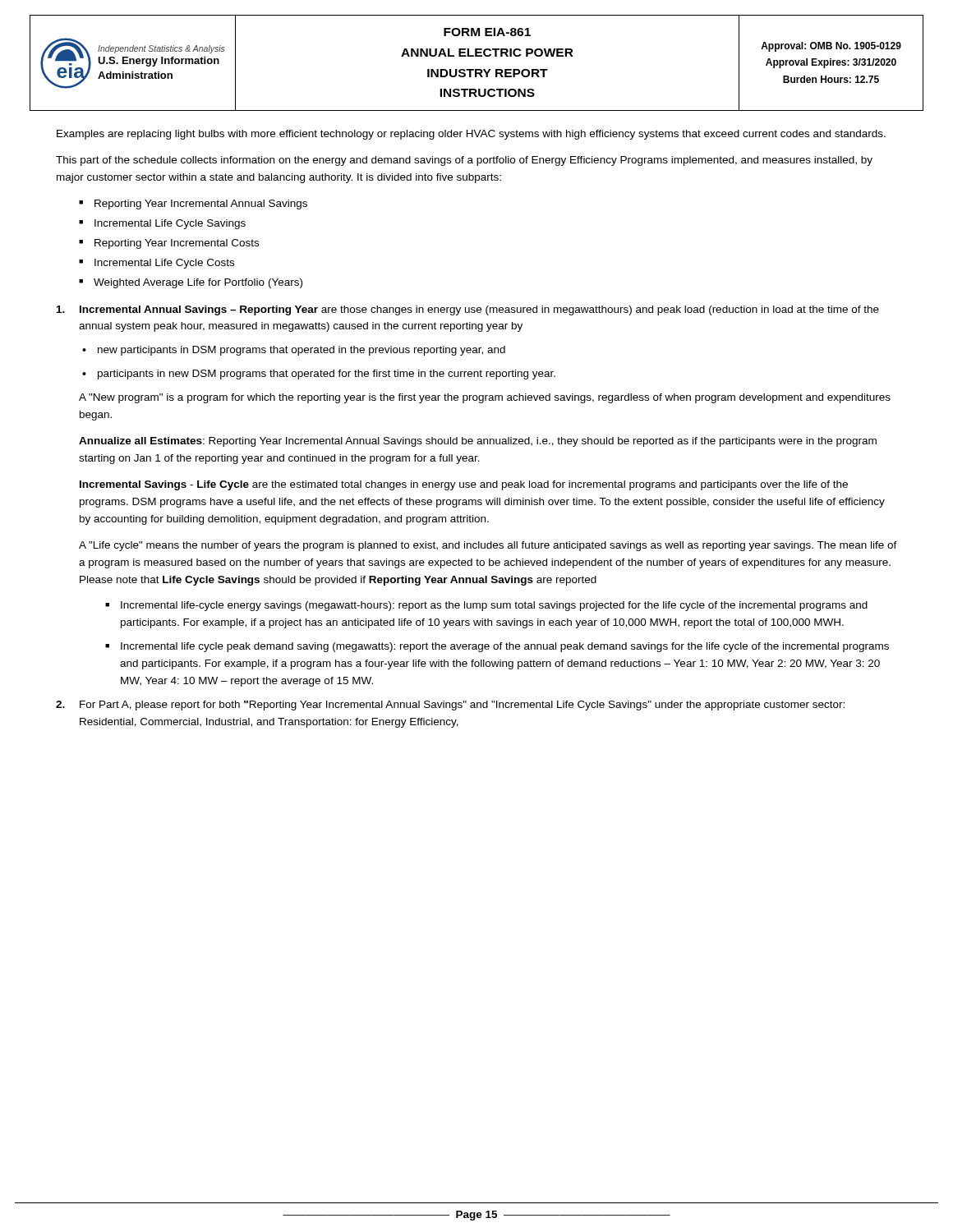Viewport: 953px width, 1232px height.
Task: Point to "Incremental Life Cycle Costs"
Action: [x=157, y=264]
